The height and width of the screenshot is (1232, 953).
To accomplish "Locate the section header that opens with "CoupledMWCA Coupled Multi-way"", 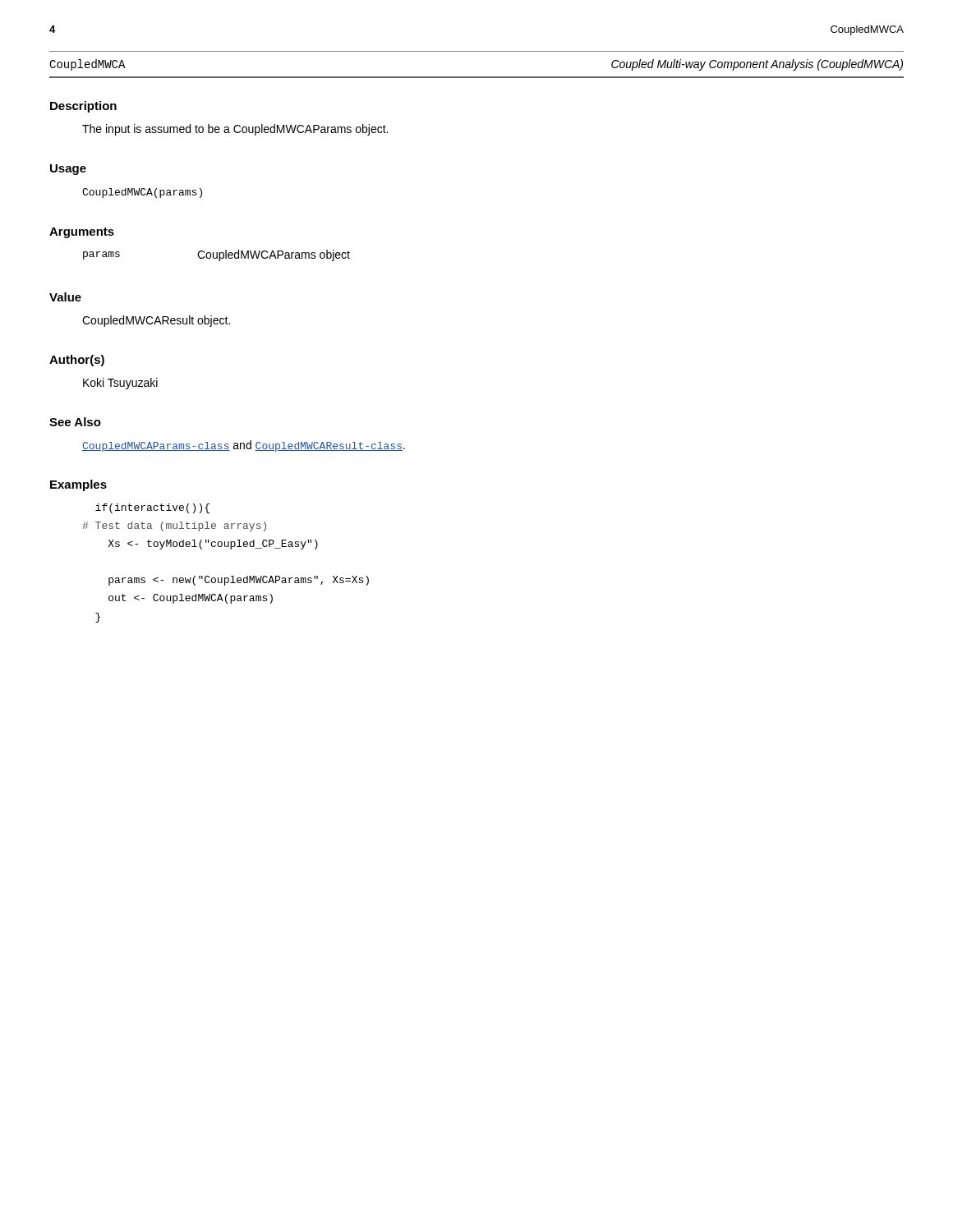I will [x=87, y=64].
